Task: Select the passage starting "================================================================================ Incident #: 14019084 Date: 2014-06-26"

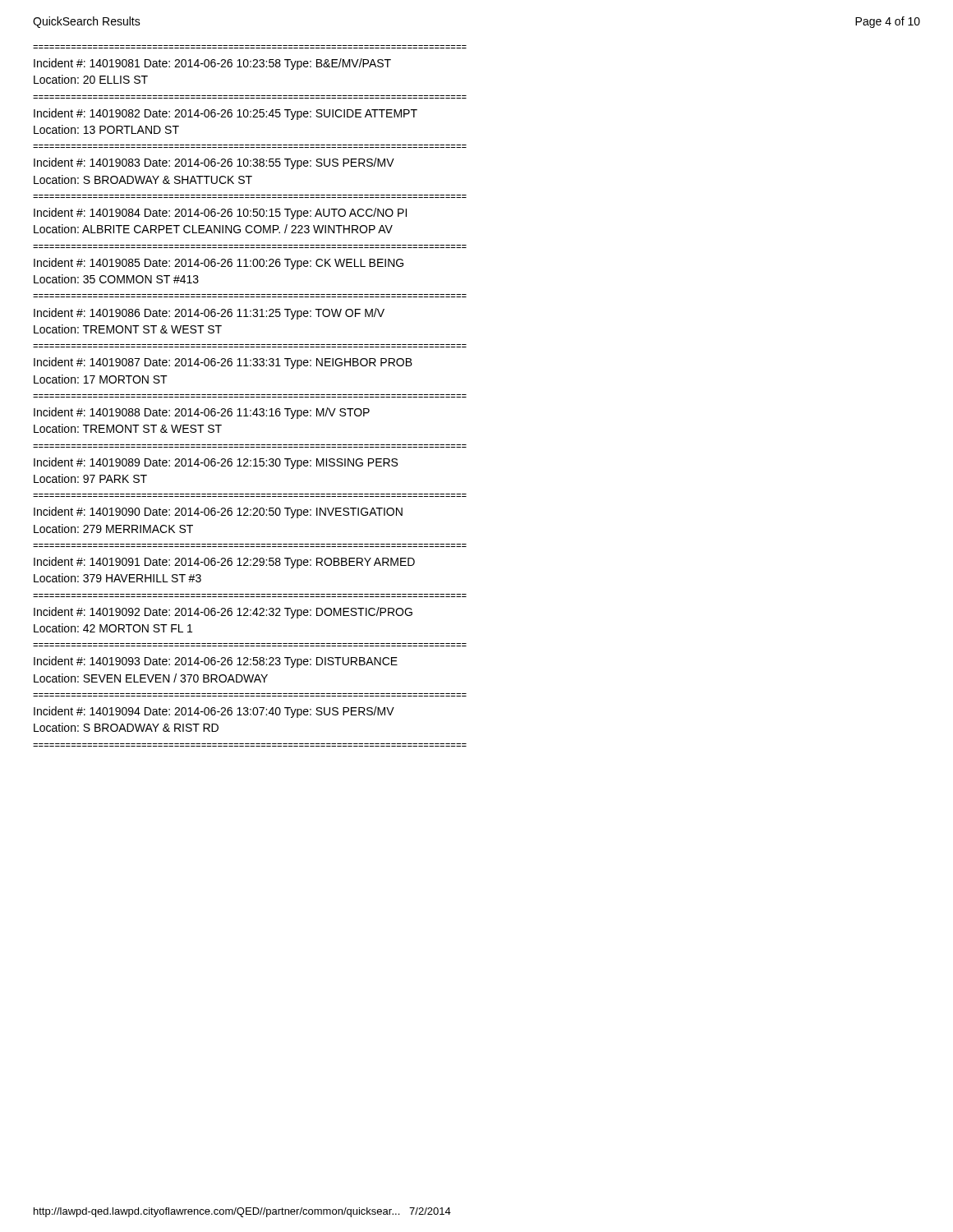Action: click(220, 214)
